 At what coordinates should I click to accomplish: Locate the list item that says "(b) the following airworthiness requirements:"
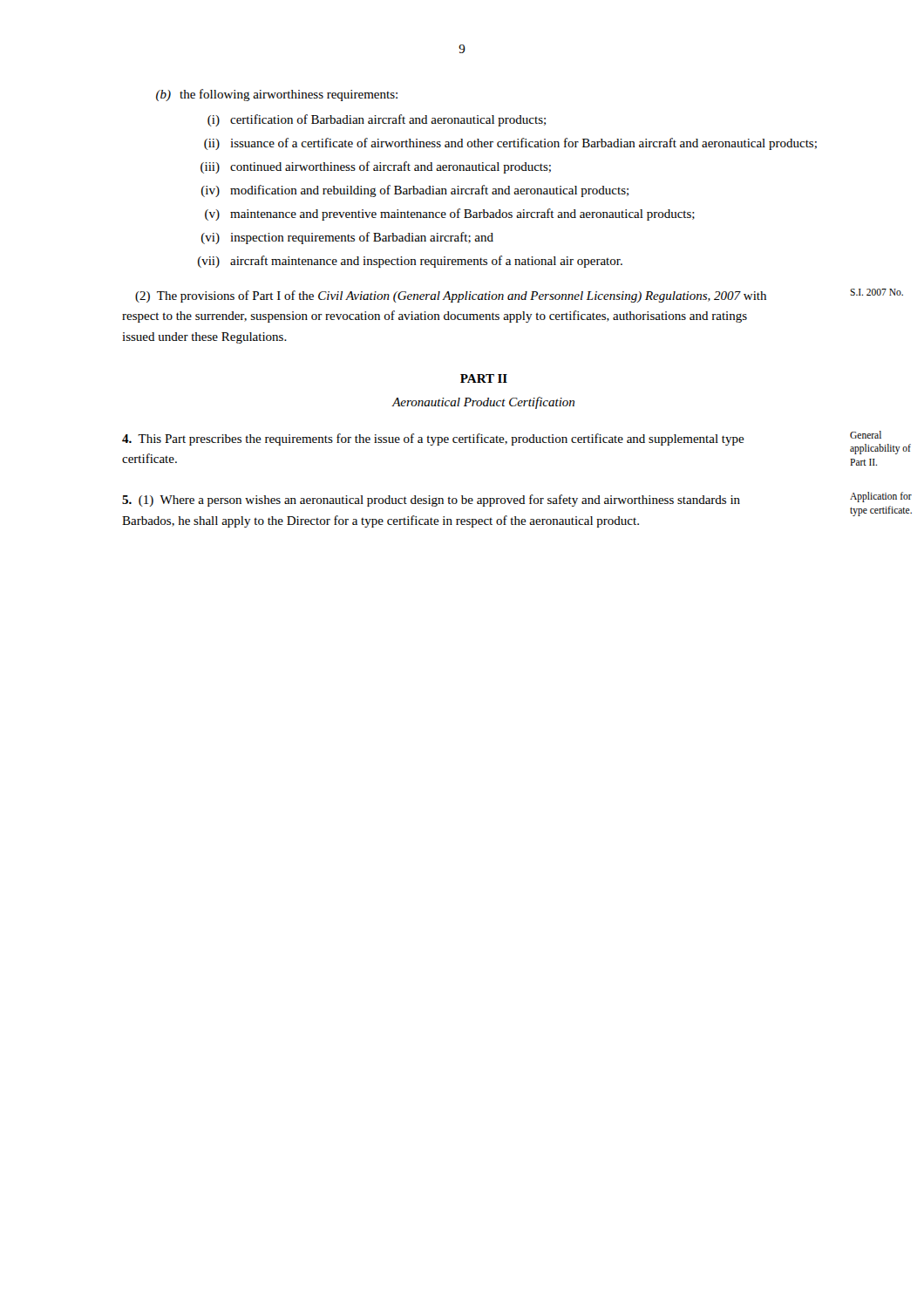click(x=277, y=95)
